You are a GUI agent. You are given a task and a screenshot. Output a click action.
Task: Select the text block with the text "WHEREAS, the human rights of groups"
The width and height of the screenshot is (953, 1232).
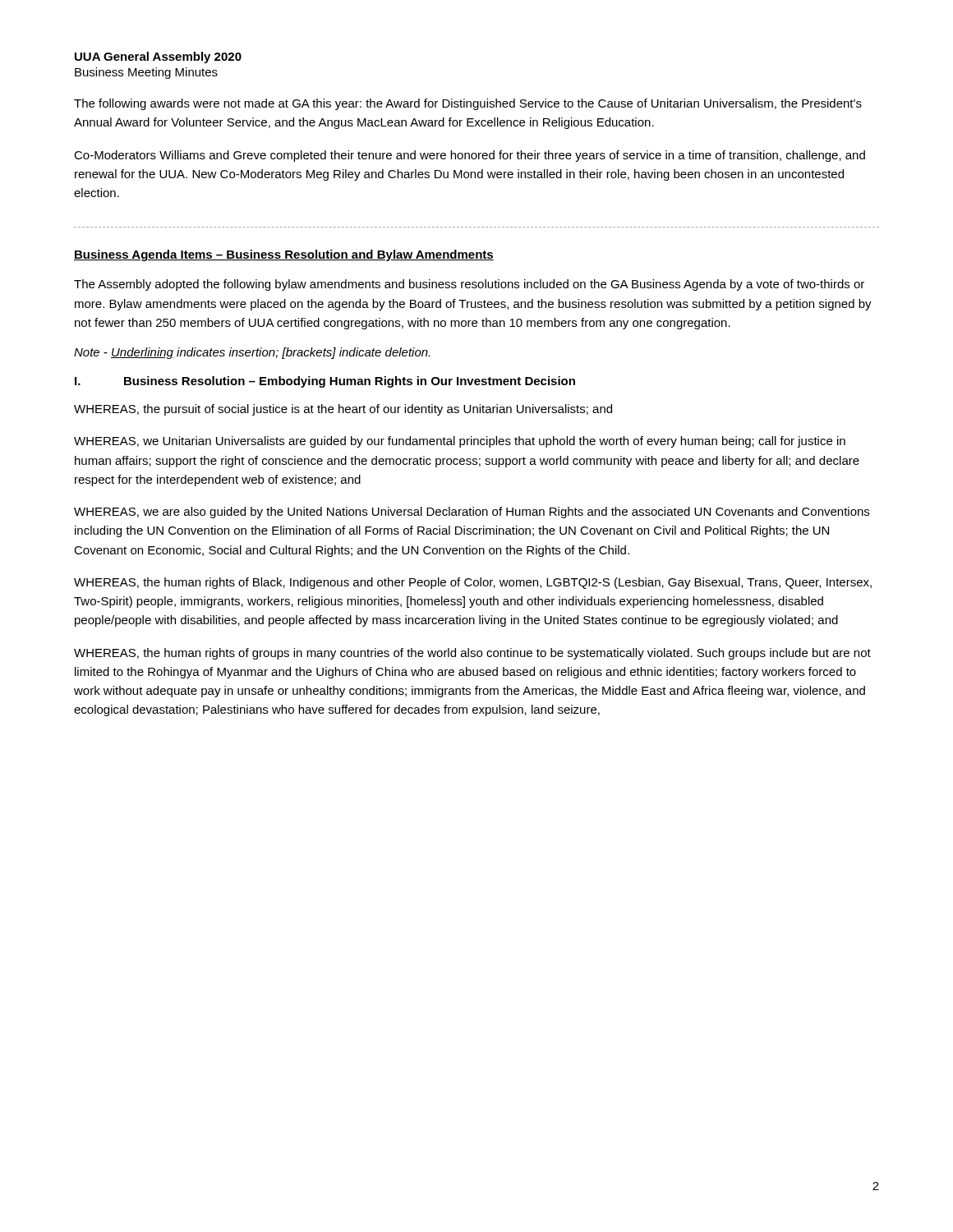(472, 681)
